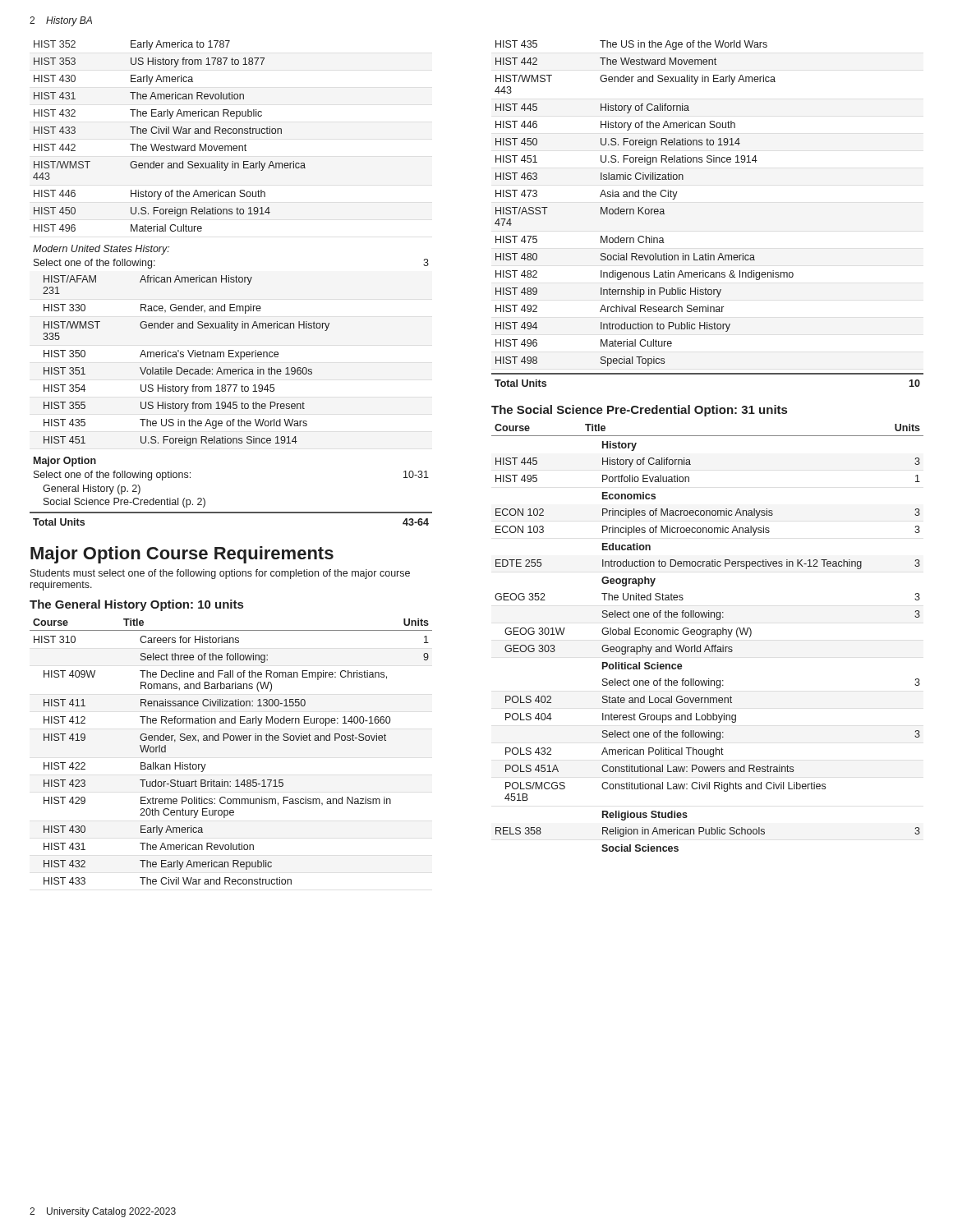Viewport: 953px width, 1232px height.
Task: Find the passage starting "Select one of the following:3"
Action: point(97,263)
